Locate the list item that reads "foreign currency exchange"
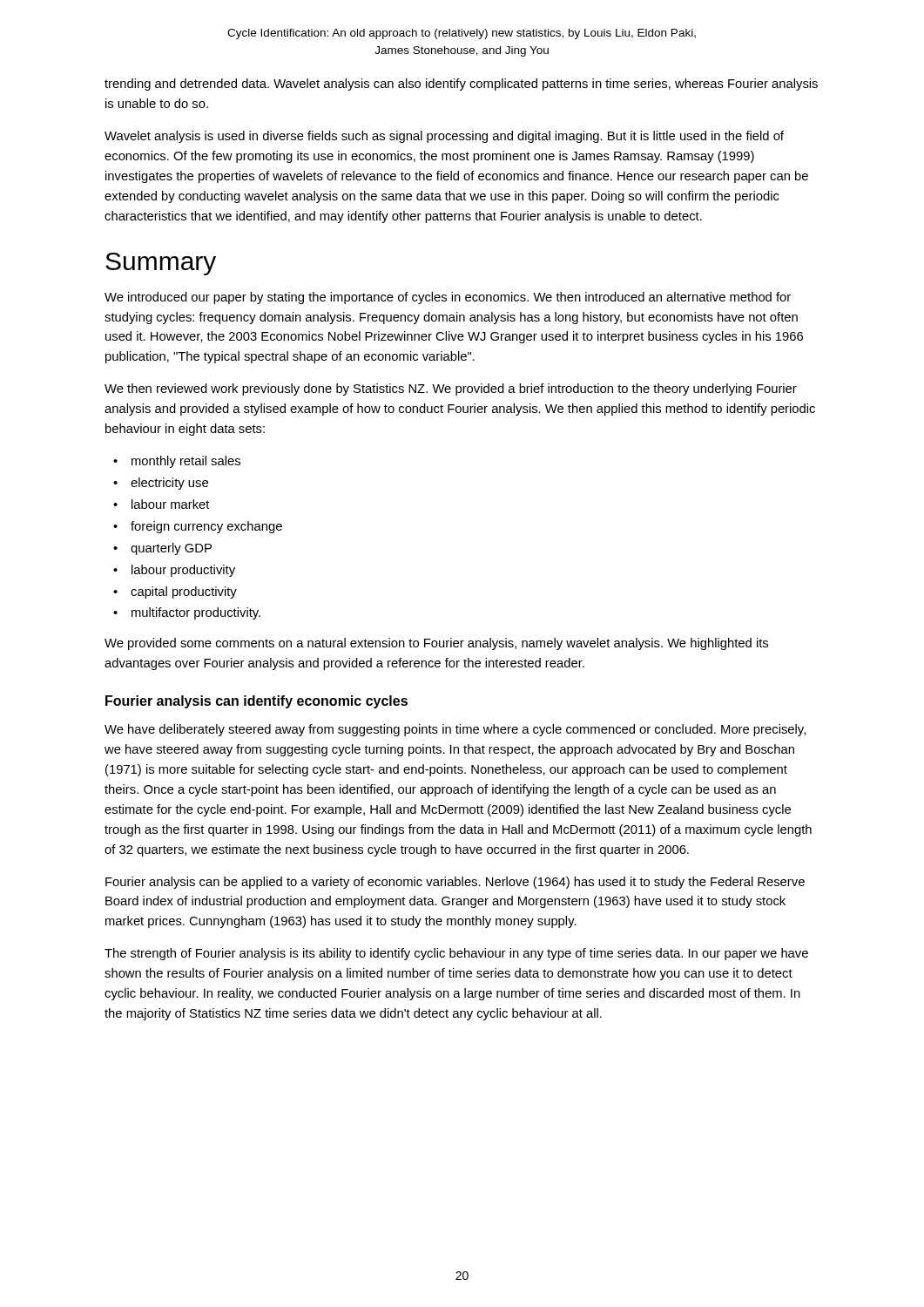 207,526
